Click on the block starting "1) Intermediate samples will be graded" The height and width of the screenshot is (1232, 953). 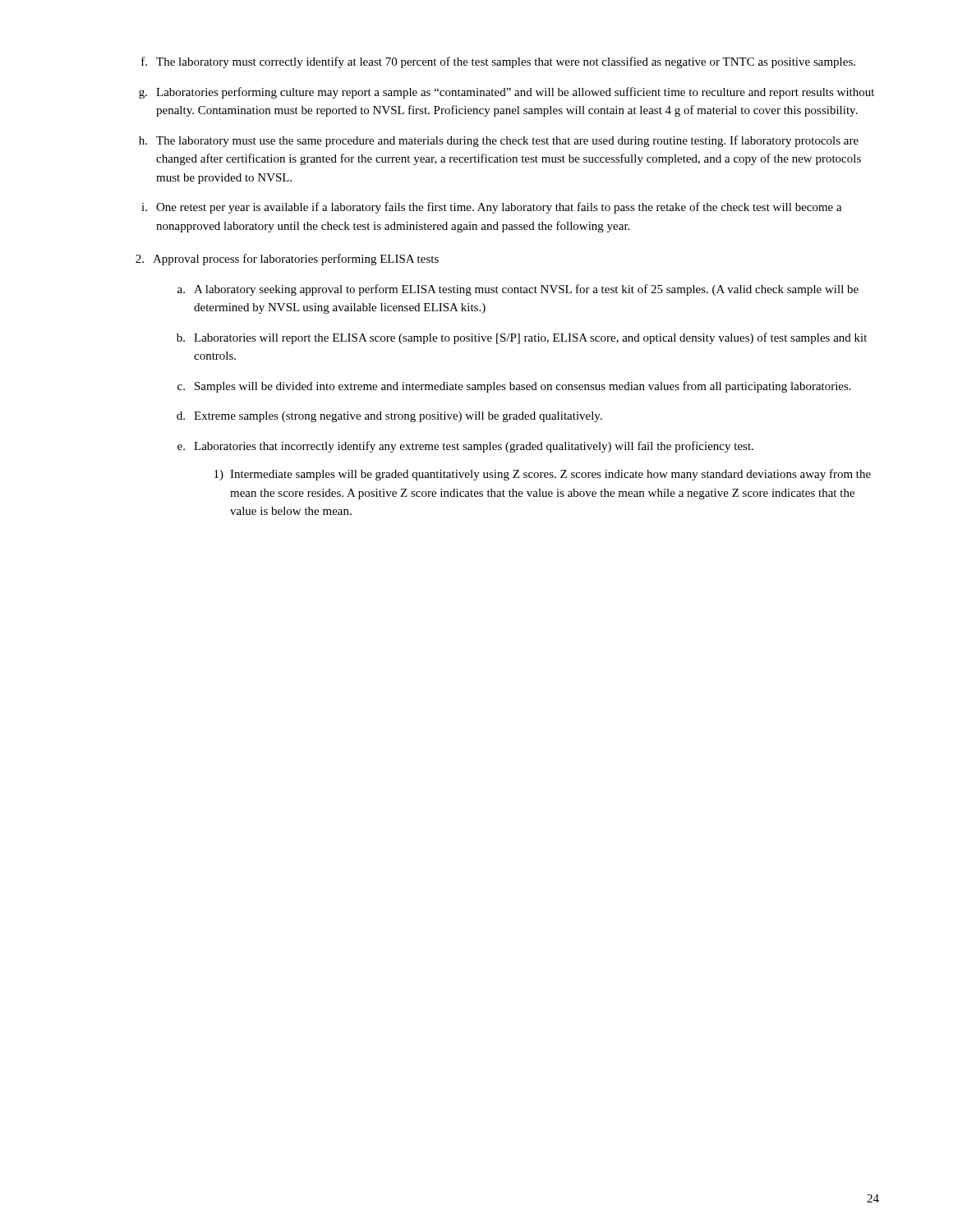click(x=536, y=493)
